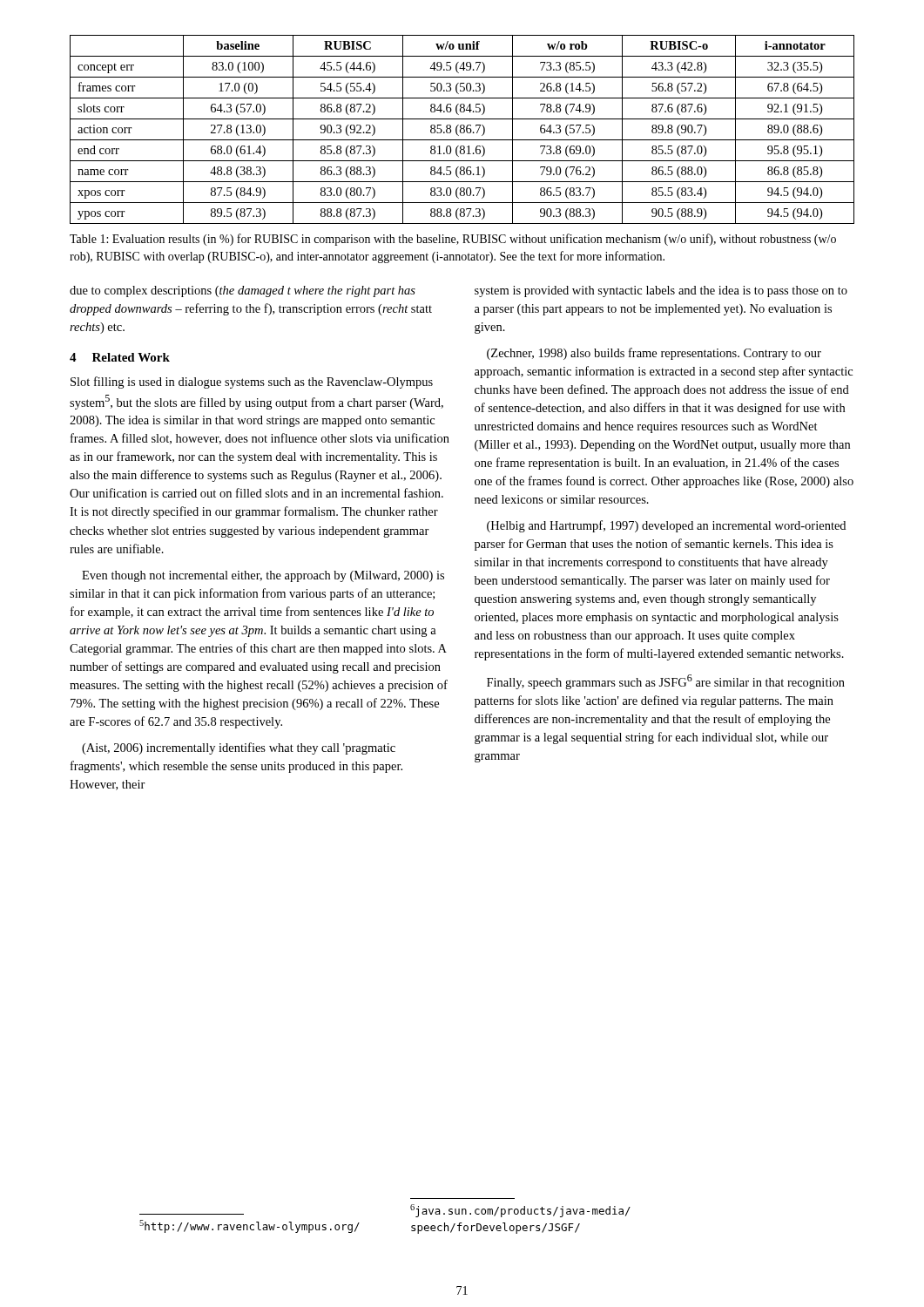924x1307 pixels.
Task: Locate the text block that says "(Aist, 2006) incrementally identifies"
Action: click(236, 766)
